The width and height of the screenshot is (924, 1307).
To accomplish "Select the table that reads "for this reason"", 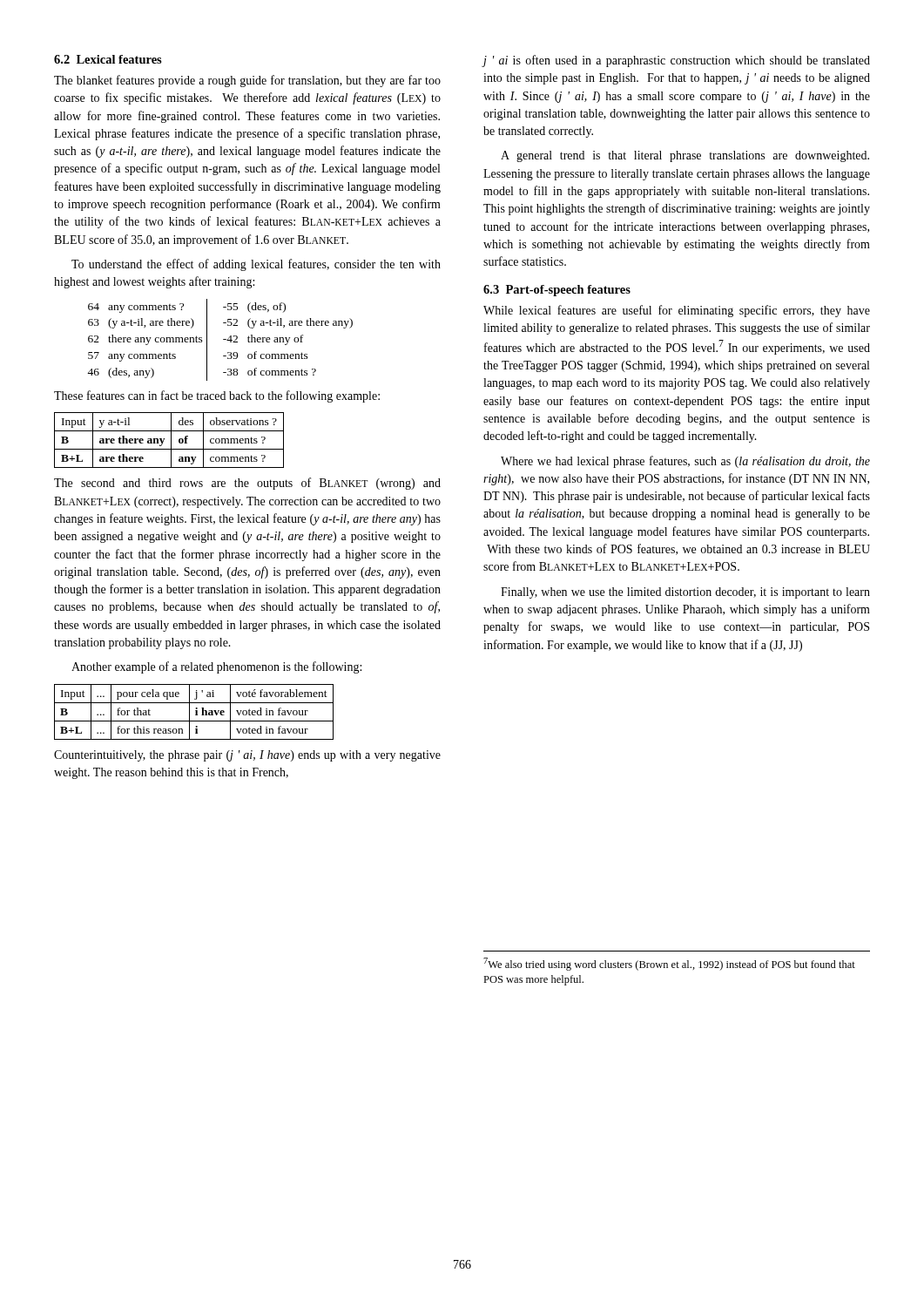I will click(x=247, y=712).
